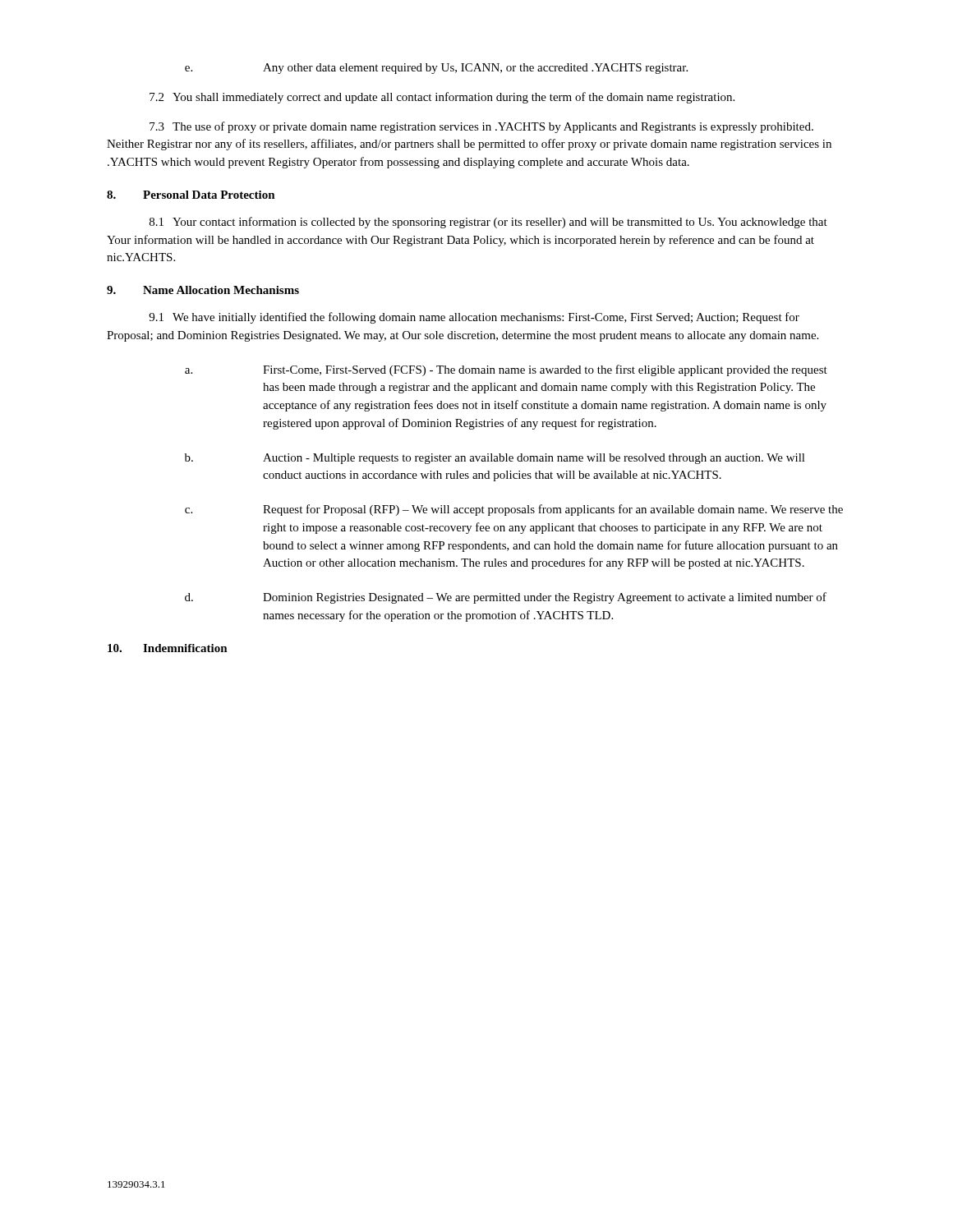Locate the block of text that opens with "3The use of proxy"
953x1232 pixels.
[469, 143]
